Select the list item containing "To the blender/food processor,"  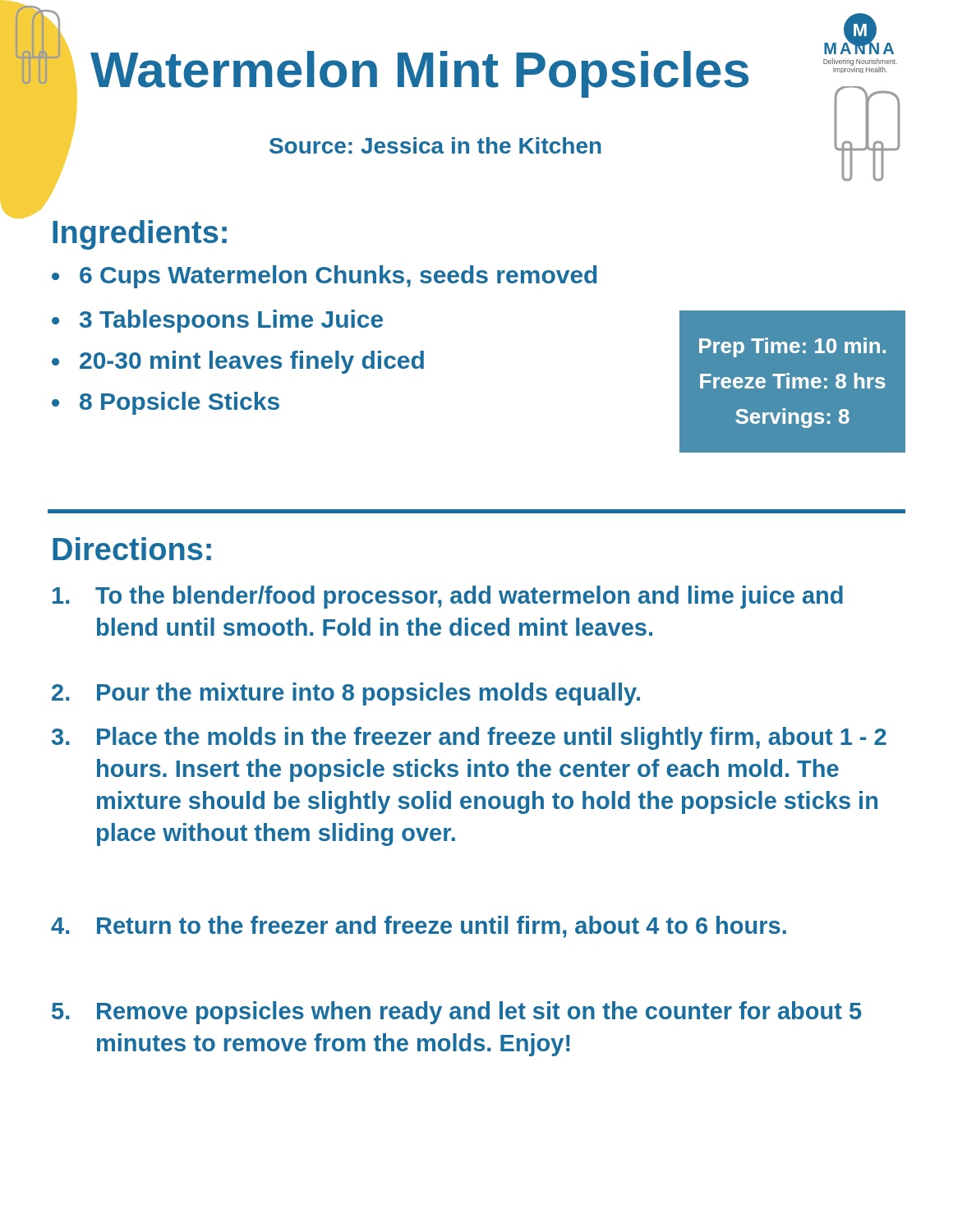click(476, 612)
